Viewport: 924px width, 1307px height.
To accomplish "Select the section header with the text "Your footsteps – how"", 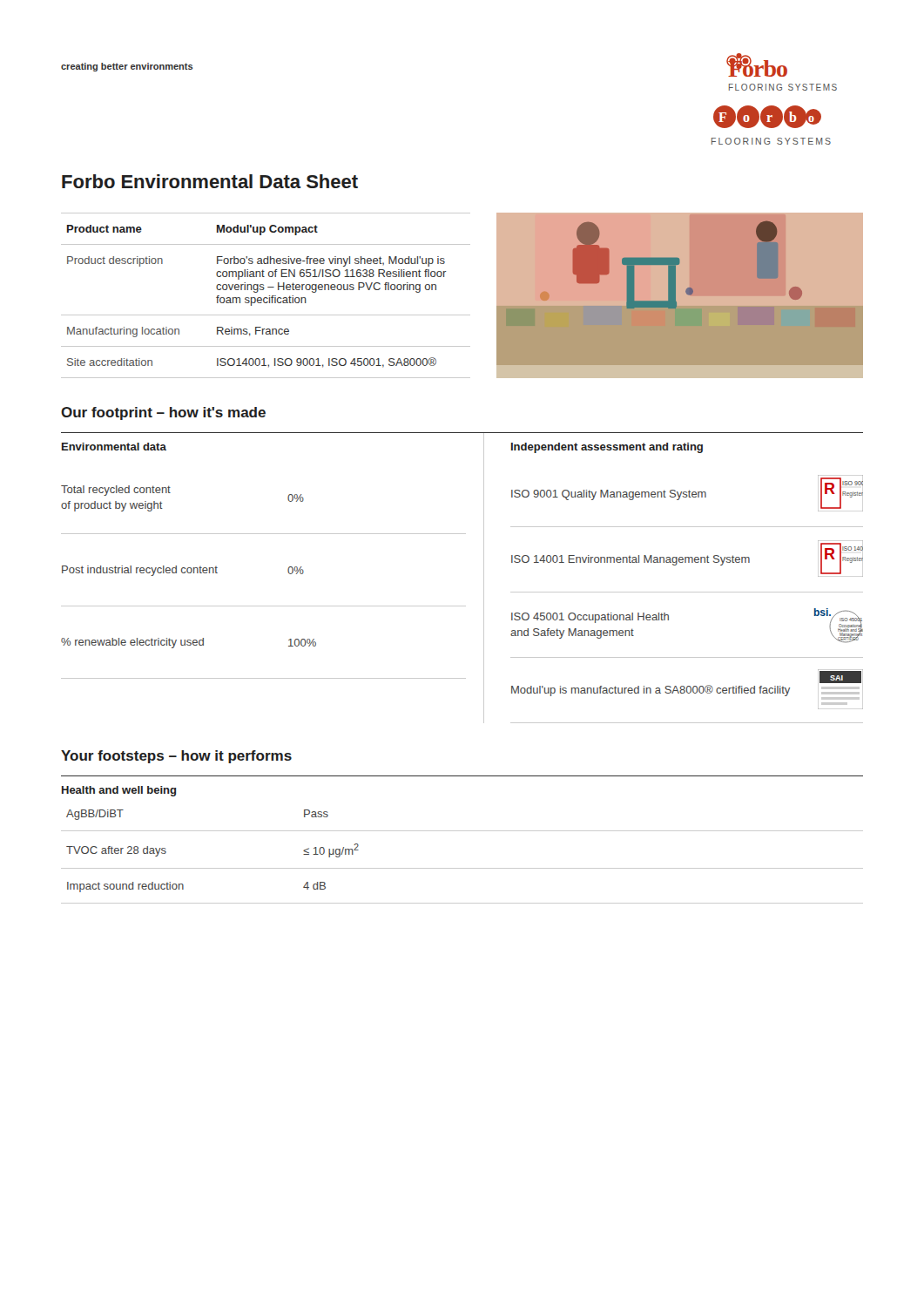I will click(x=176, y=756).
